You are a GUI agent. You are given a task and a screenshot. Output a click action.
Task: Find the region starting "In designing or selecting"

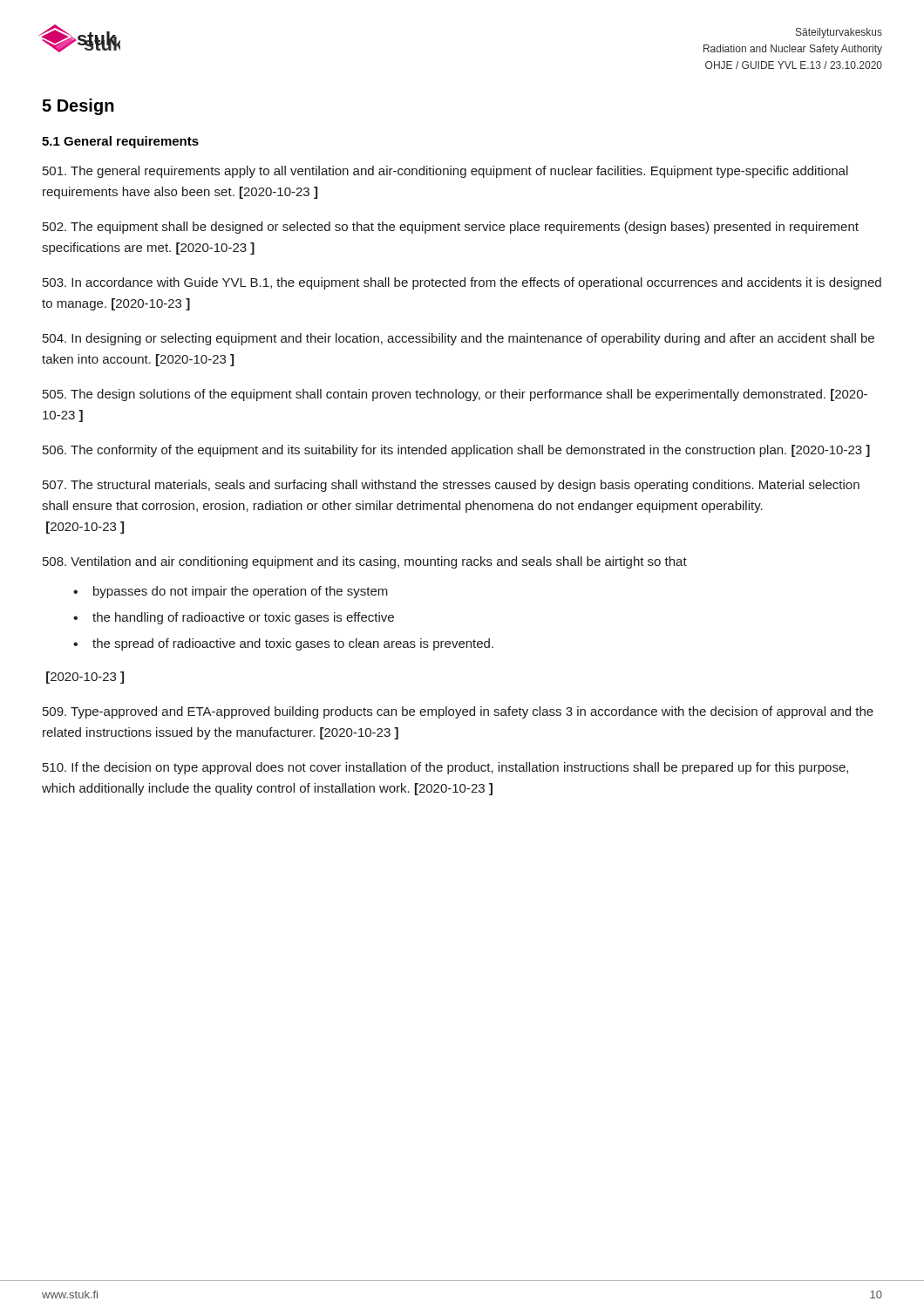tap(458, 348)
